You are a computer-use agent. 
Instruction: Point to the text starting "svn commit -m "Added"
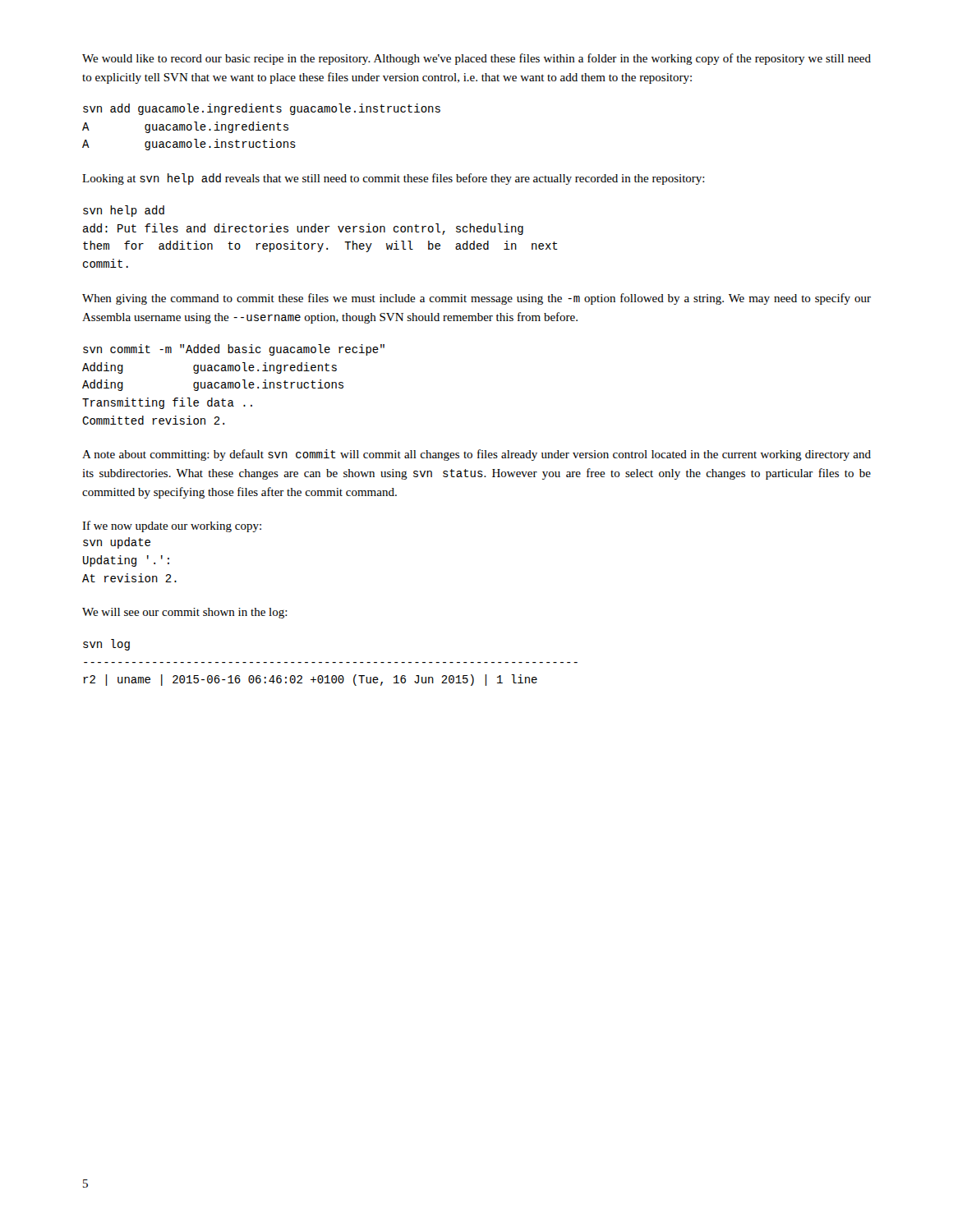pyautogui.click(x=234, y=385)
